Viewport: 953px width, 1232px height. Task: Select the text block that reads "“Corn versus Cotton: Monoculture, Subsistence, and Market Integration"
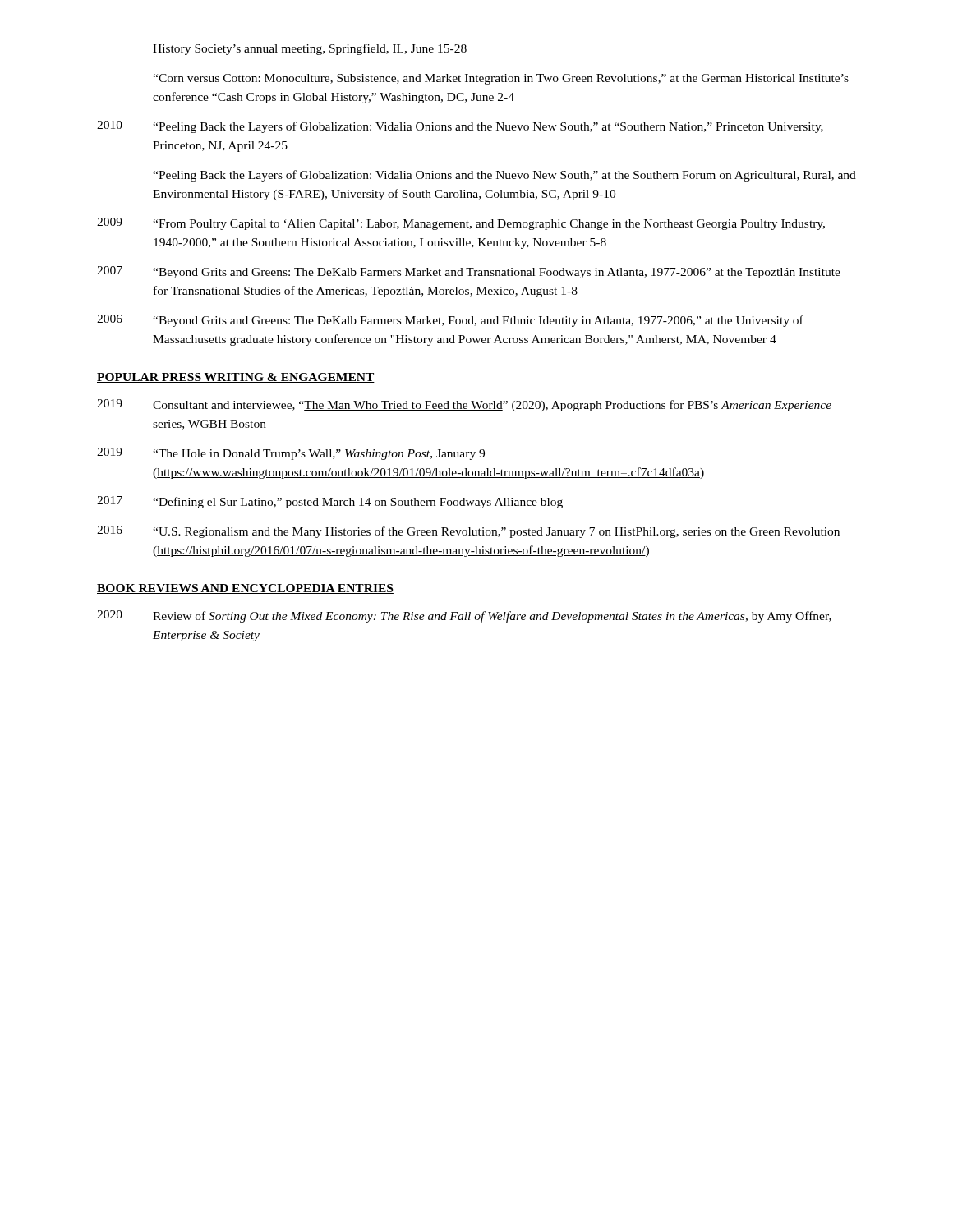point(504,88)
